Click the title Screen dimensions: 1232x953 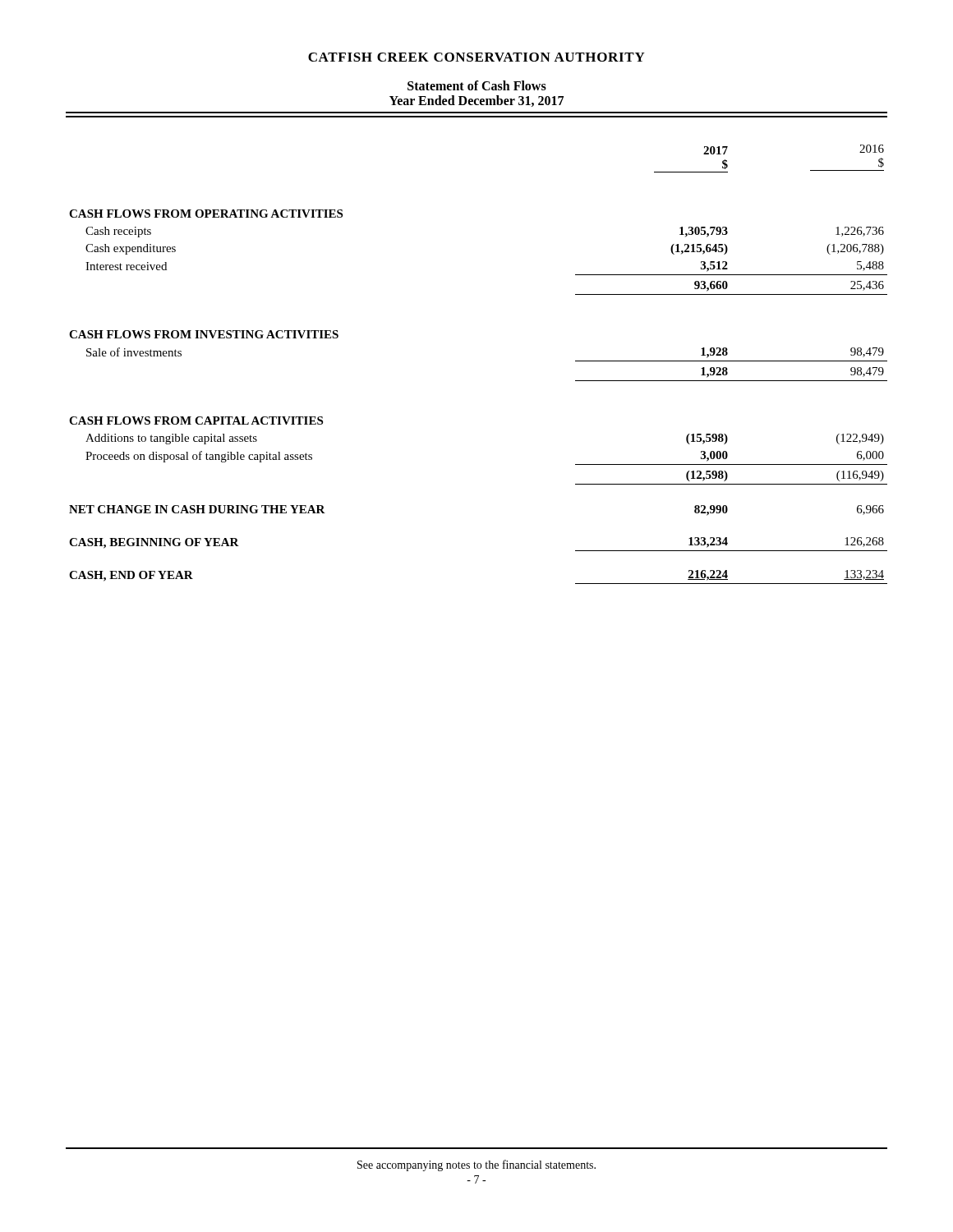[x=476, y=57]
